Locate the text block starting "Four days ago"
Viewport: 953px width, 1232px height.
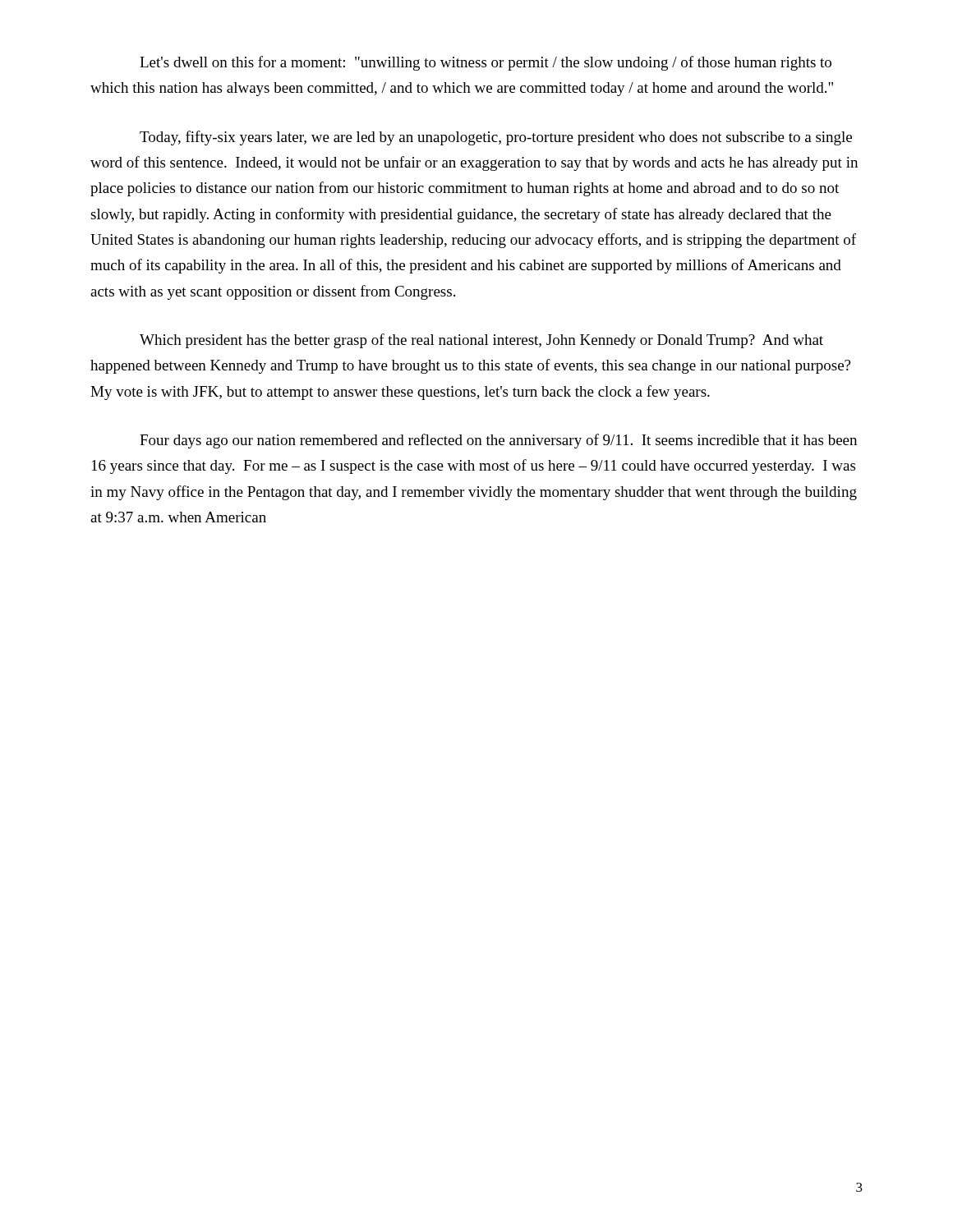point(476,479)
